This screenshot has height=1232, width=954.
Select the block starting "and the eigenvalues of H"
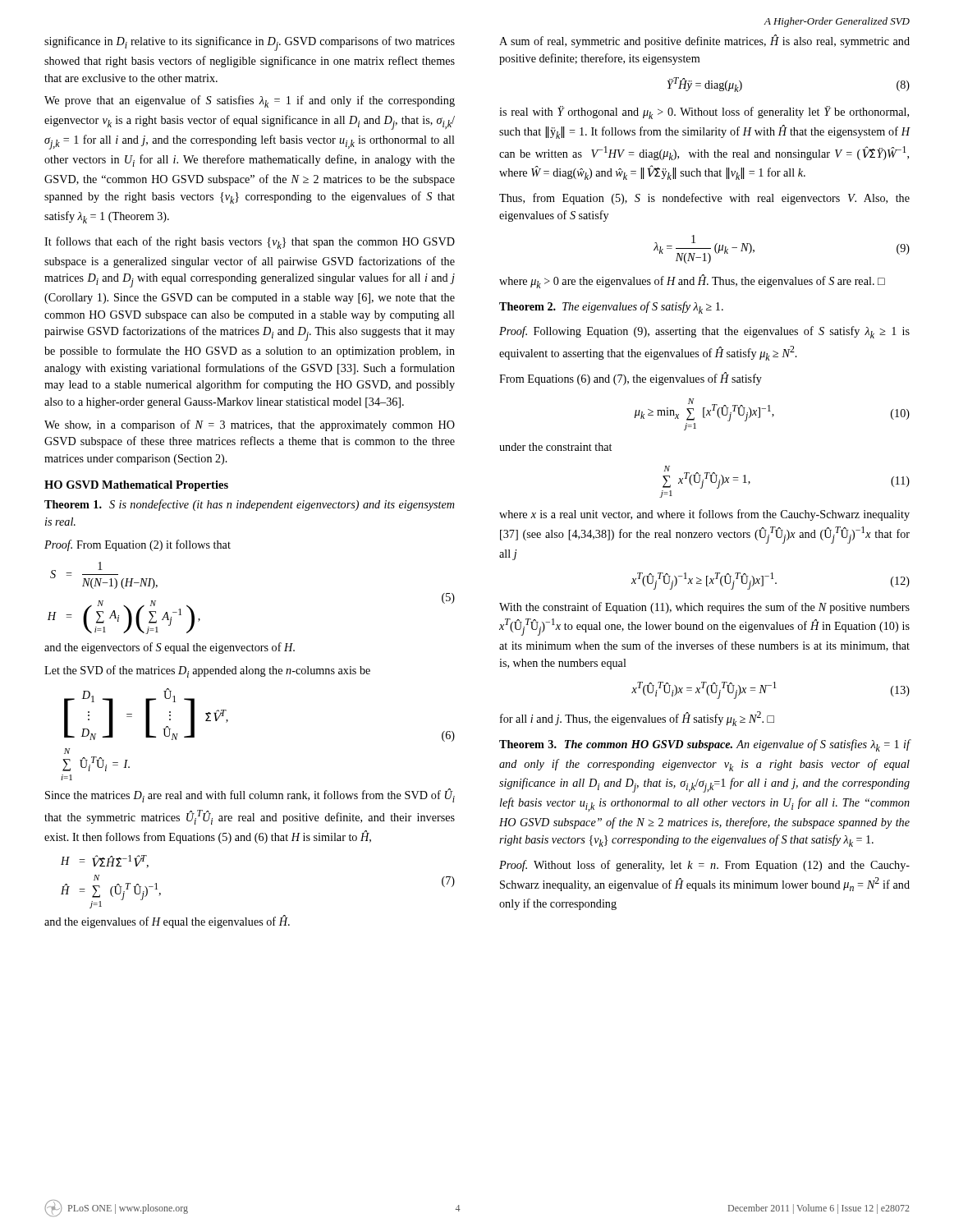tap(250, 922)
